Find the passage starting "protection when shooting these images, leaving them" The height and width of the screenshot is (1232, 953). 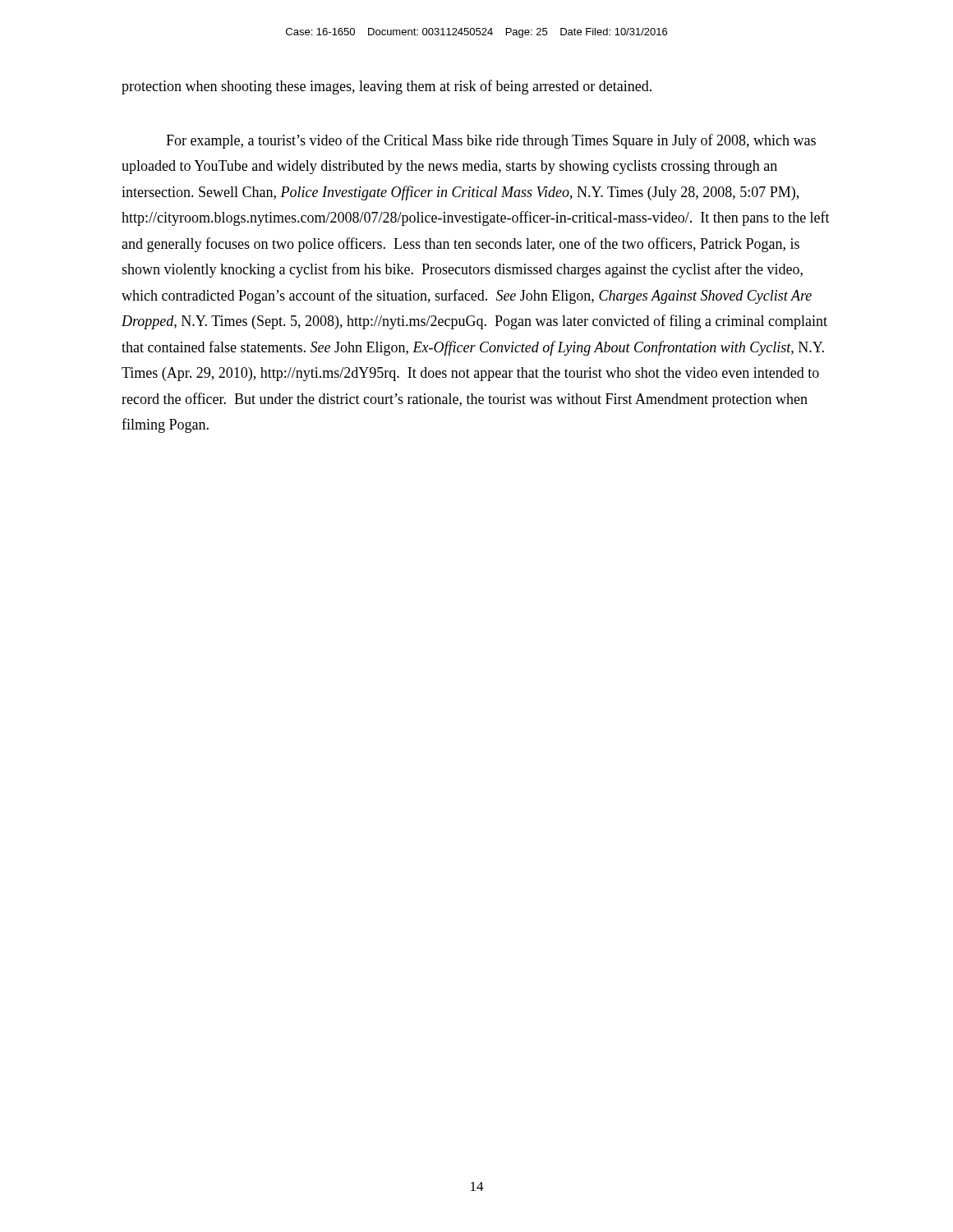(387, 86)
